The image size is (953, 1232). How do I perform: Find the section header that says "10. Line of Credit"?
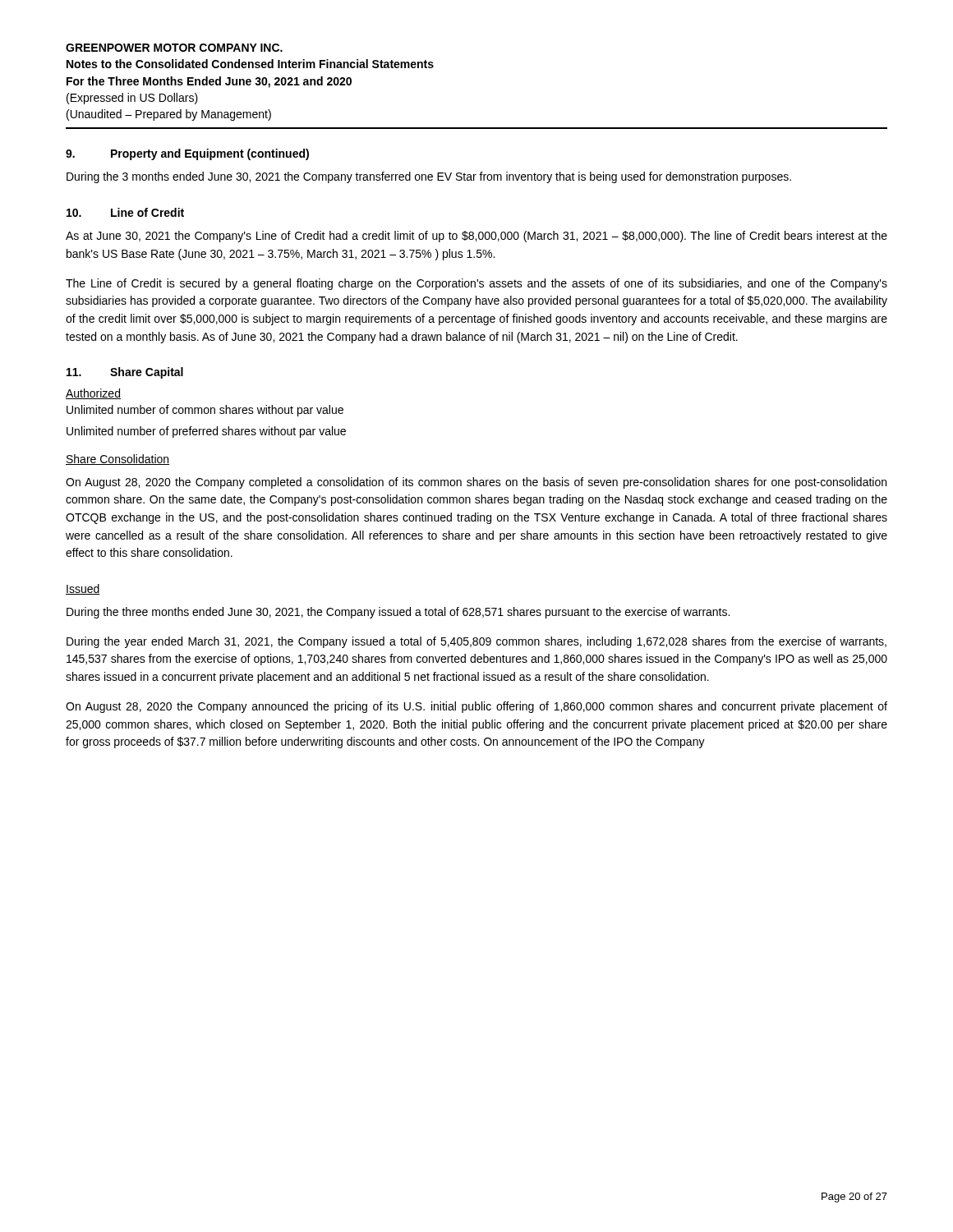point(125,213)
